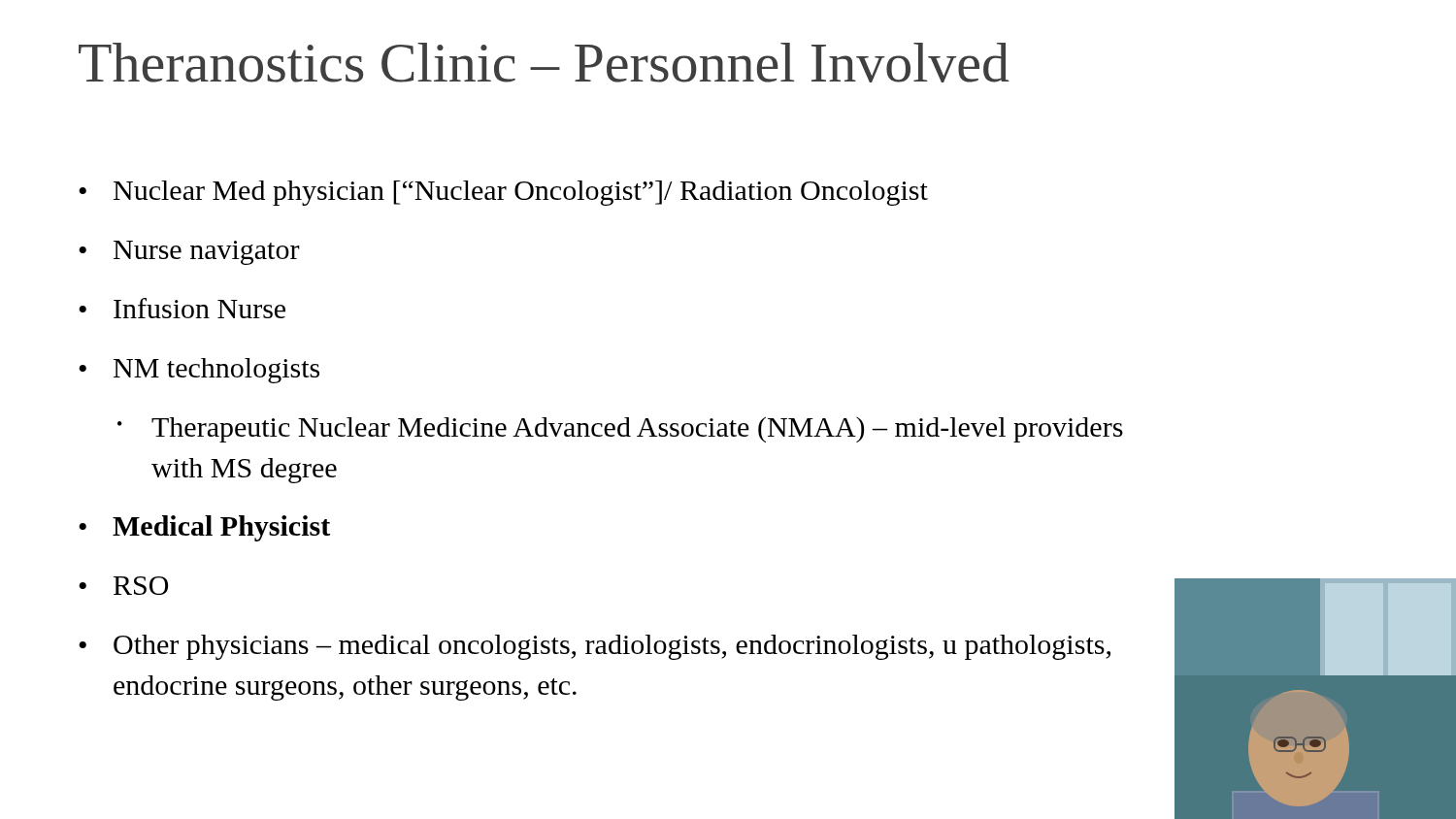The image size is (1456, 819).
Task: Select a photo
Action: coord(1315,699)
